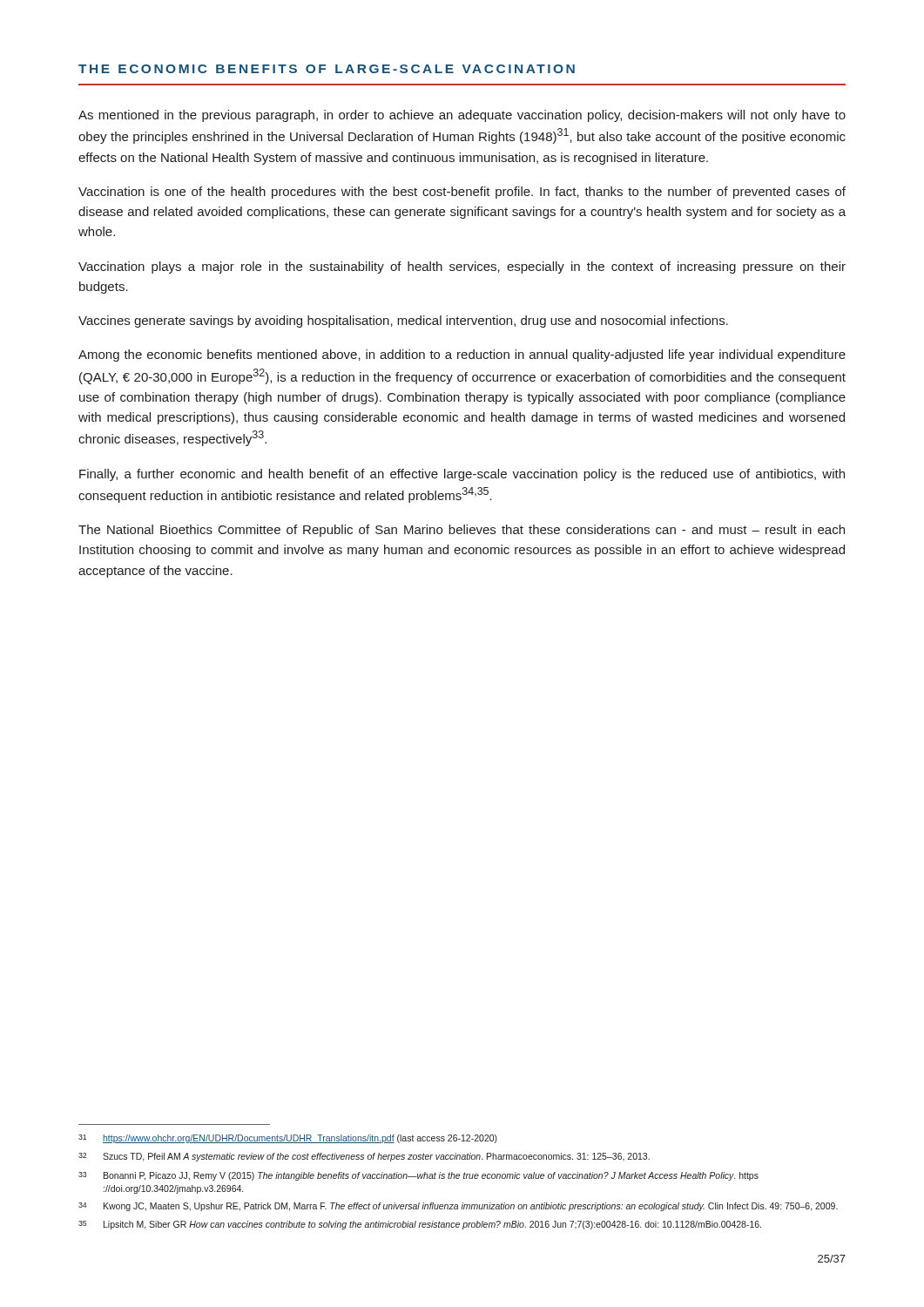Find the footnote that reads "31 https://www.ohchr.org/EN/UDHR/Documents/UDHR_Translations/itn.pdf (last access 26-12-2020)"

click(462, 1139)
